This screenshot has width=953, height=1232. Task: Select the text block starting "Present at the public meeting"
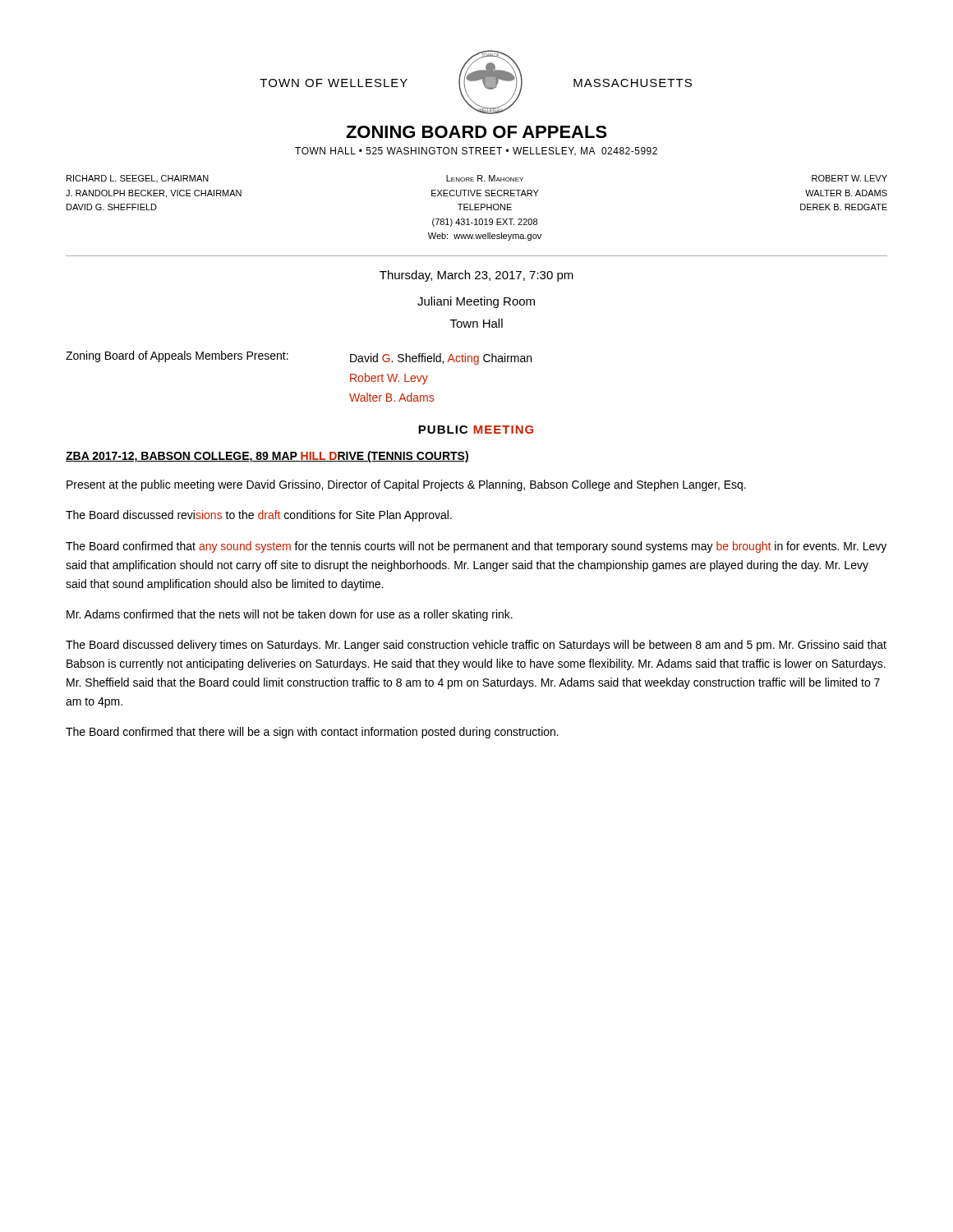coord(406,485)
